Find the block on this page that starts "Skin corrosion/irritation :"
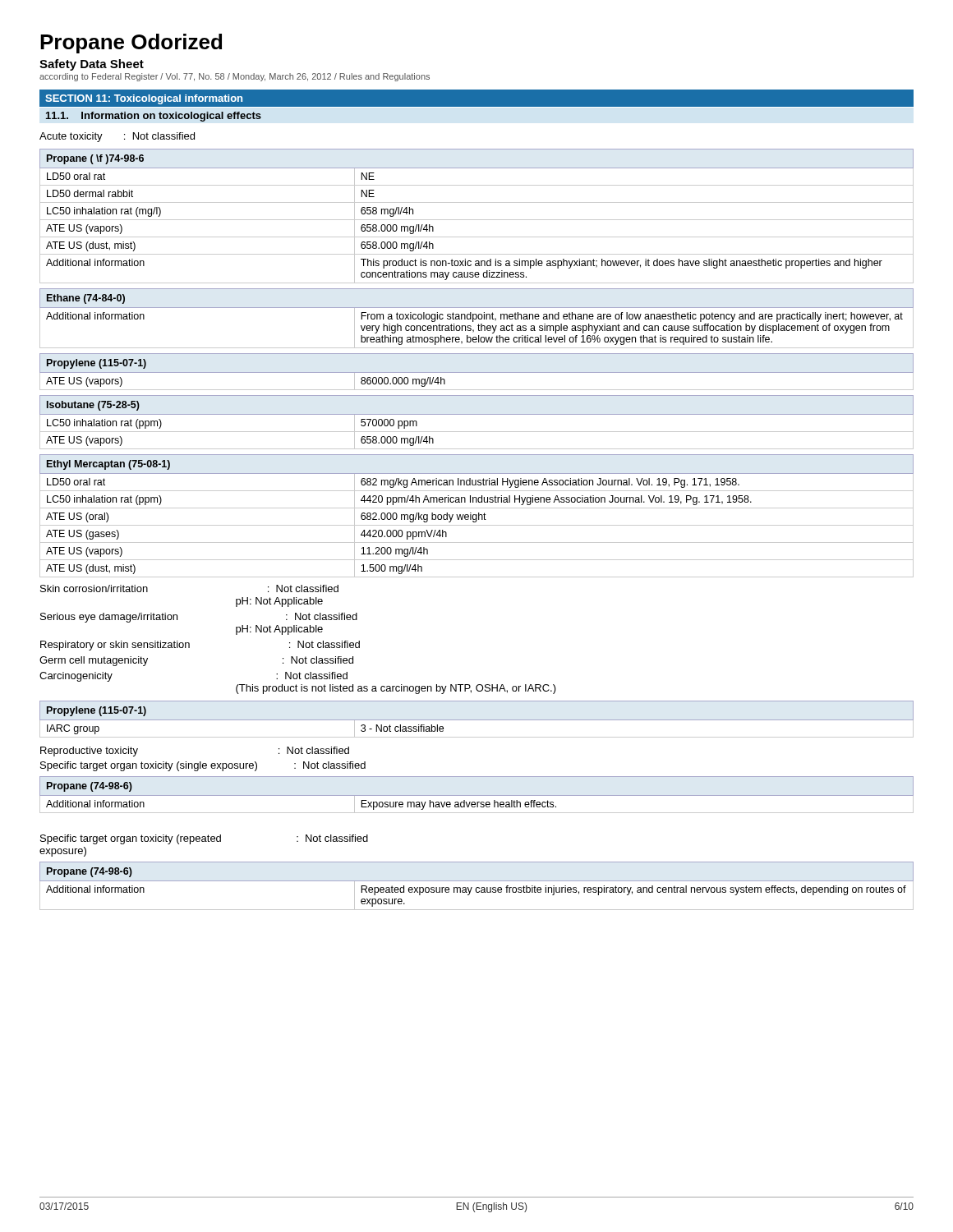This screenshot has height=1232, width=953. pyautogui.click(x=94, y=588)
